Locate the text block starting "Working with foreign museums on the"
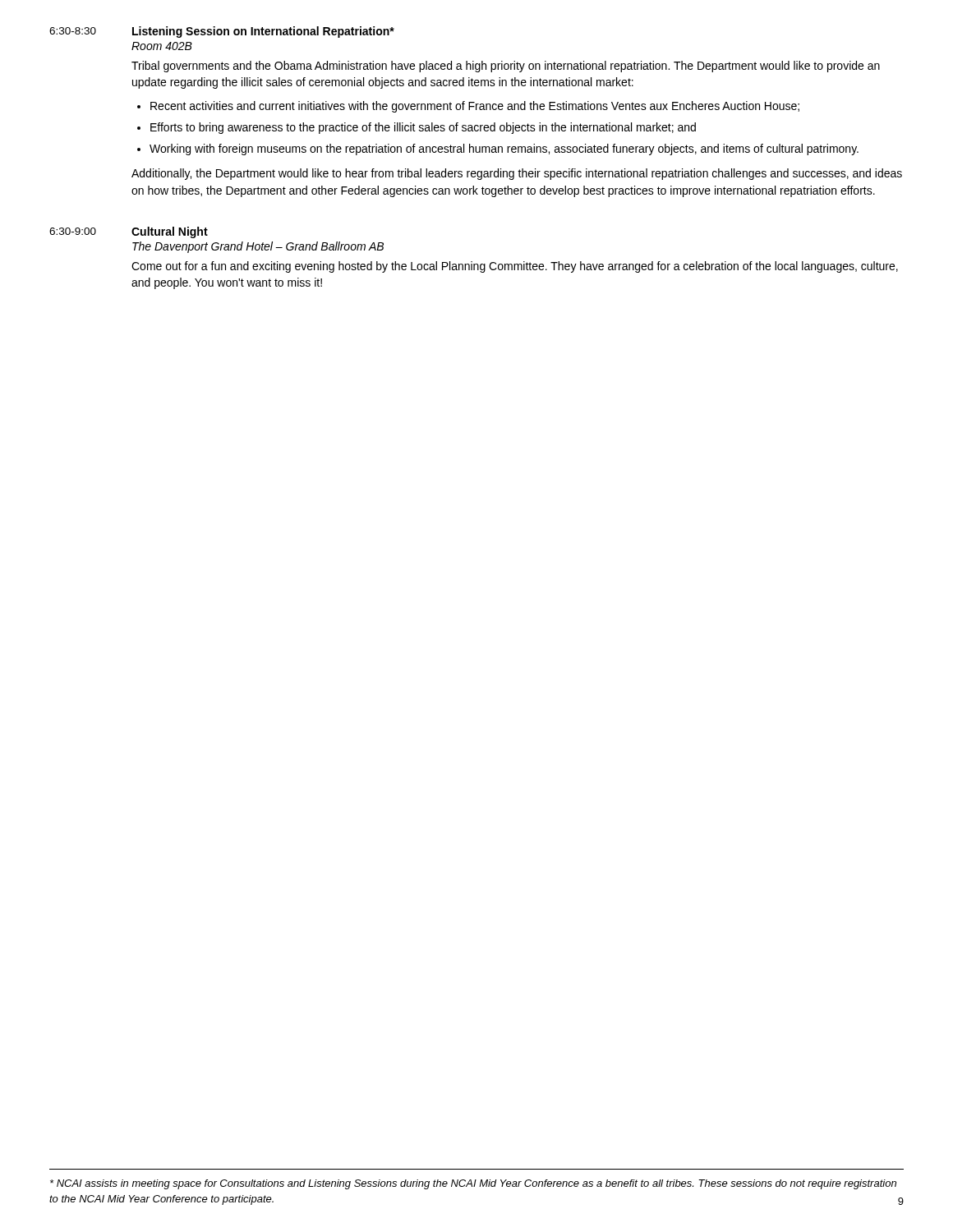Viewport: 953px width, 1232px height. (x=504, y=149)
